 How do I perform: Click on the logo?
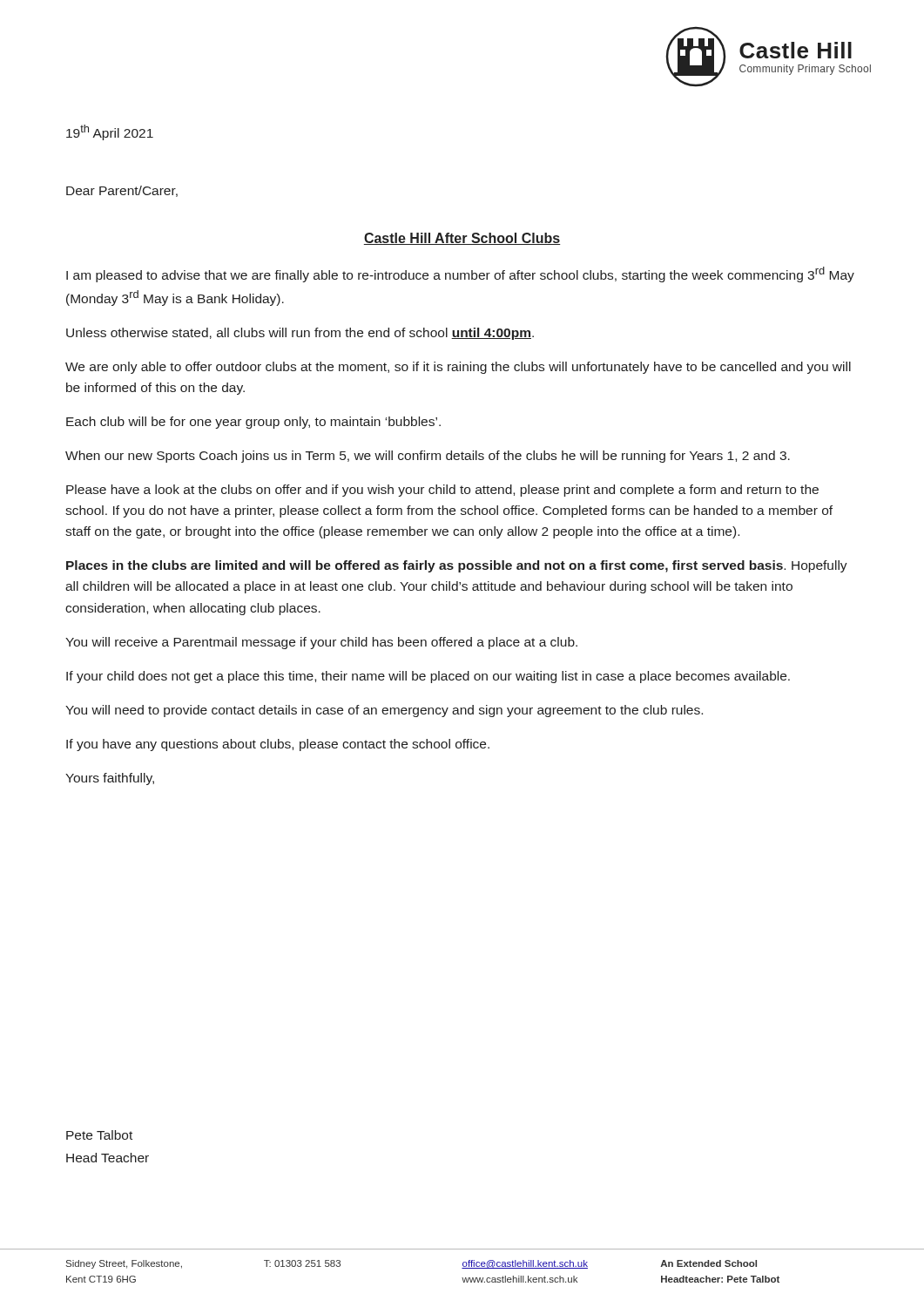[769, 57]
